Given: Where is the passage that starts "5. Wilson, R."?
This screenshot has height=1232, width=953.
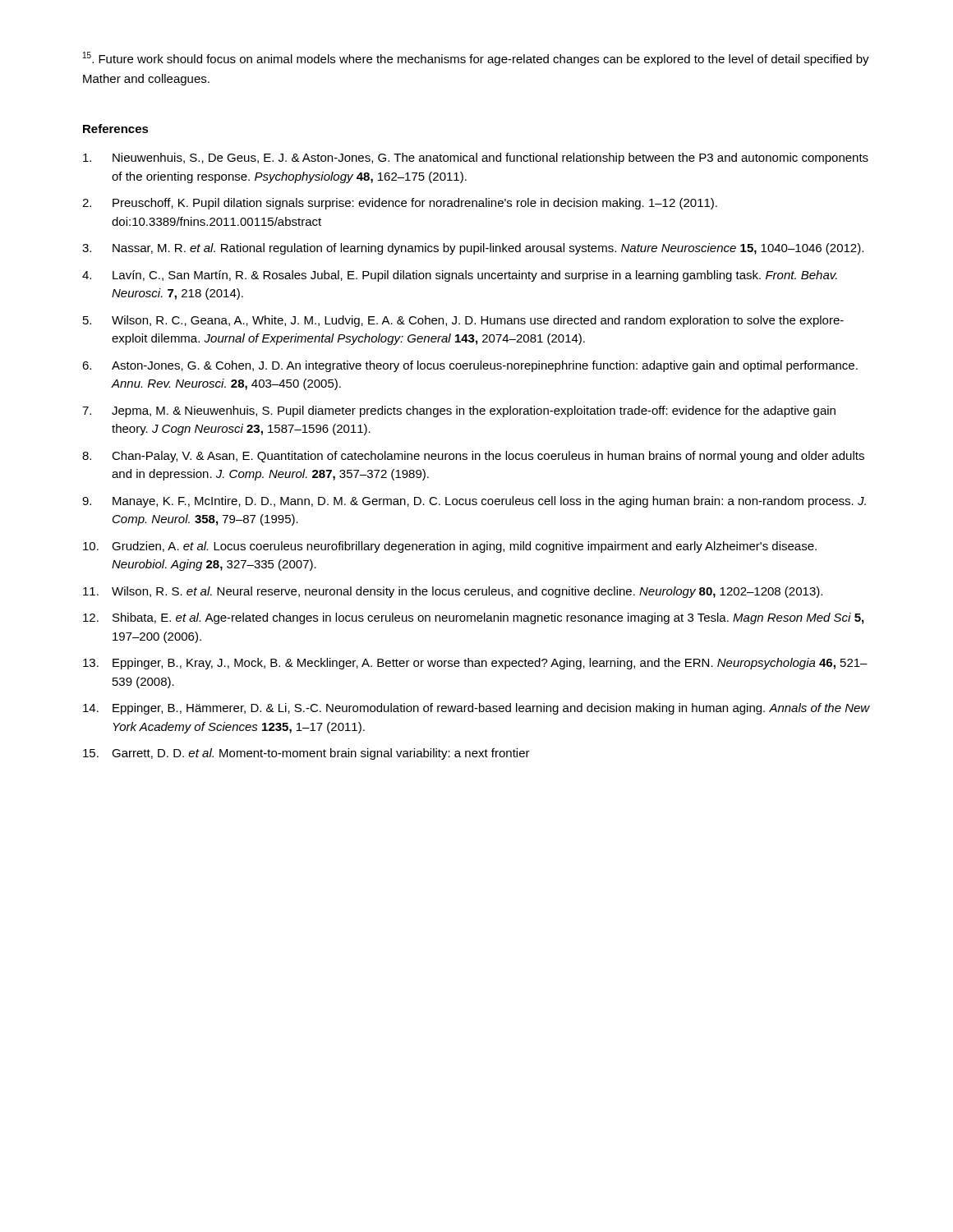Looking at the screenshot, I should point(476,329).
